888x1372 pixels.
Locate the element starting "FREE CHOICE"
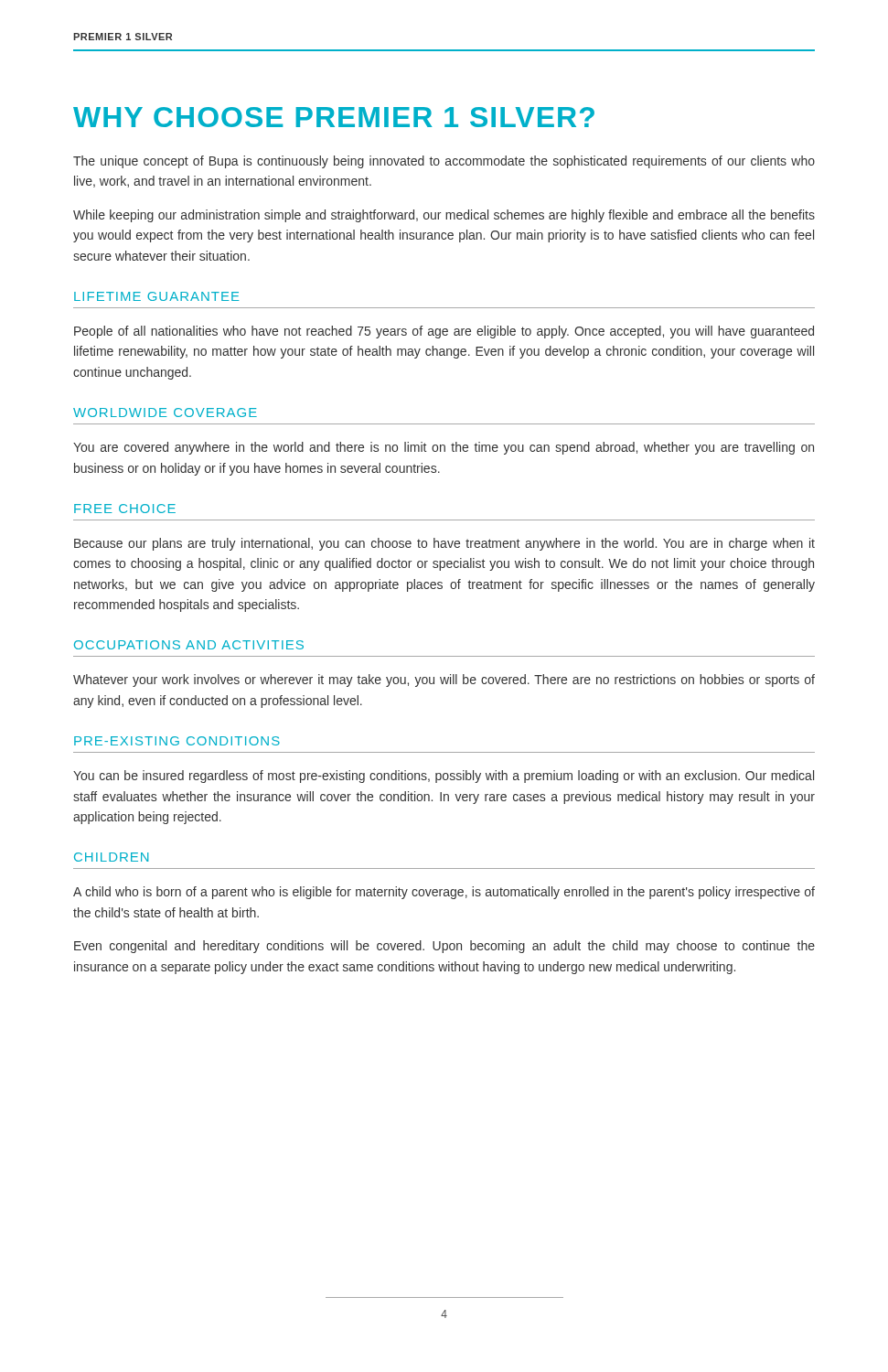[444, 510]
